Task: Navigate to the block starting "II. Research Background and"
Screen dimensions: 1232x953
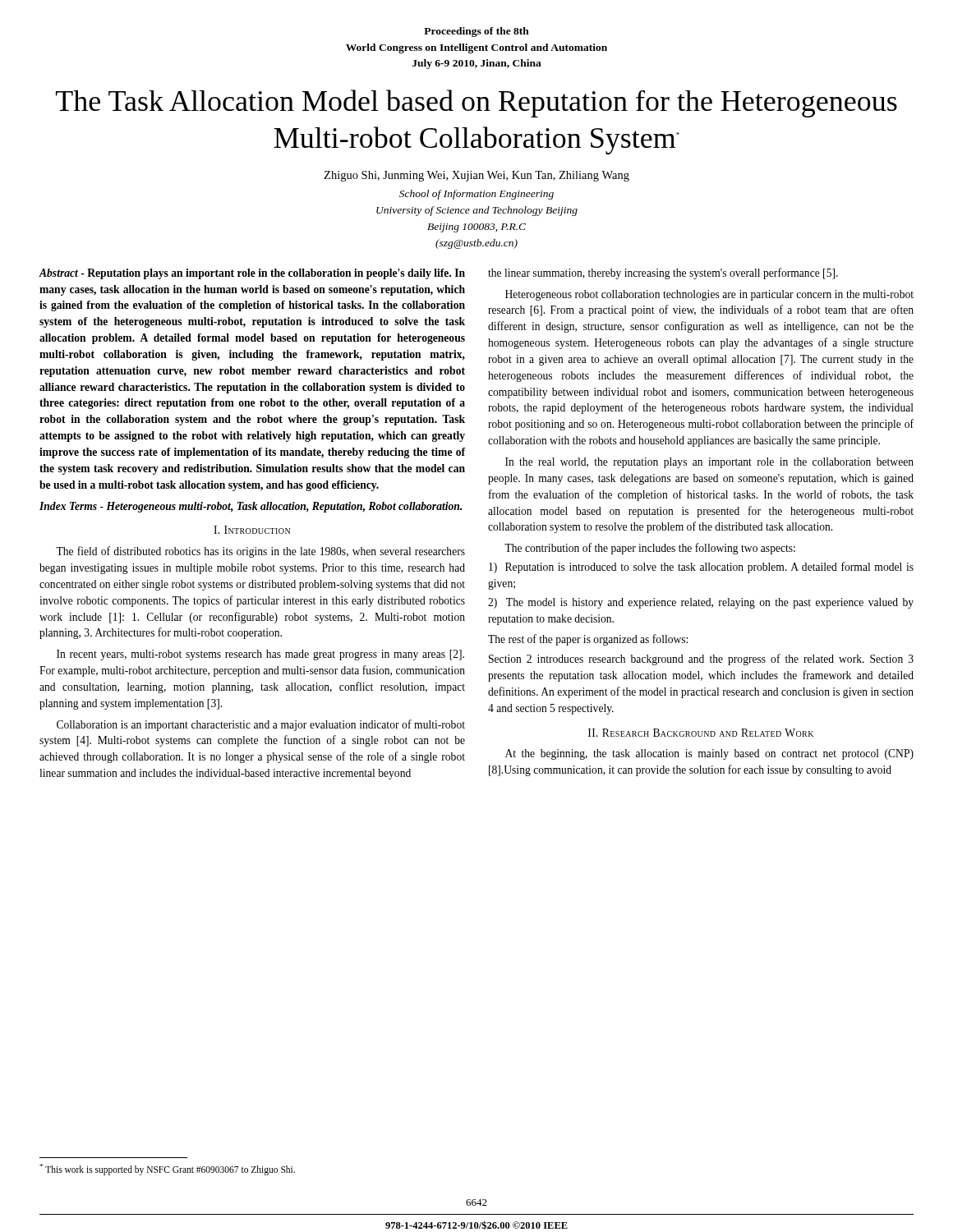Action: coord(701,733)
